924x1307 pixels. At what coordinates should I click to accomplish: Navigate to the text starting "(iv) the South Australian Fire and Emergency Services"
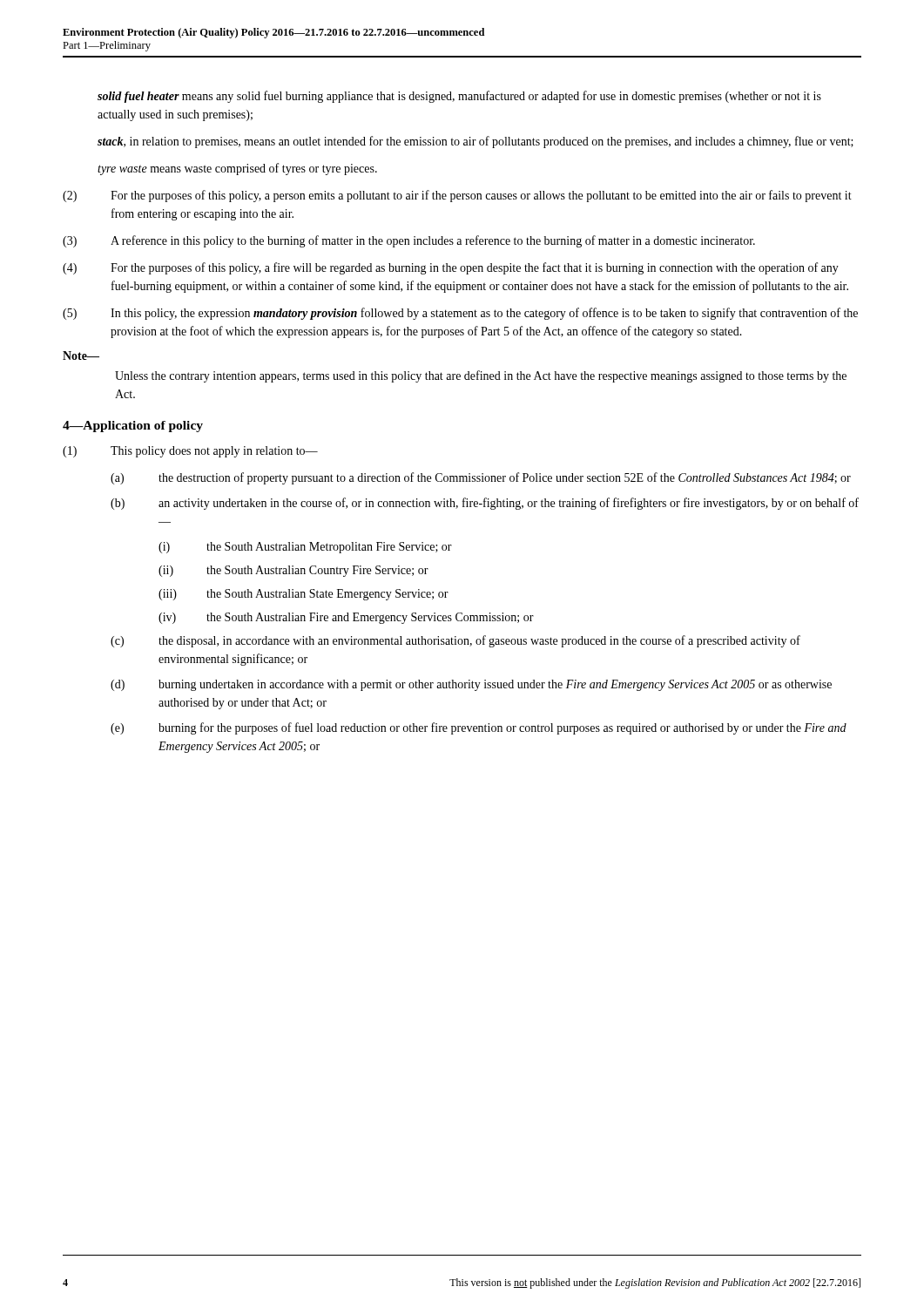click(462, 617)
